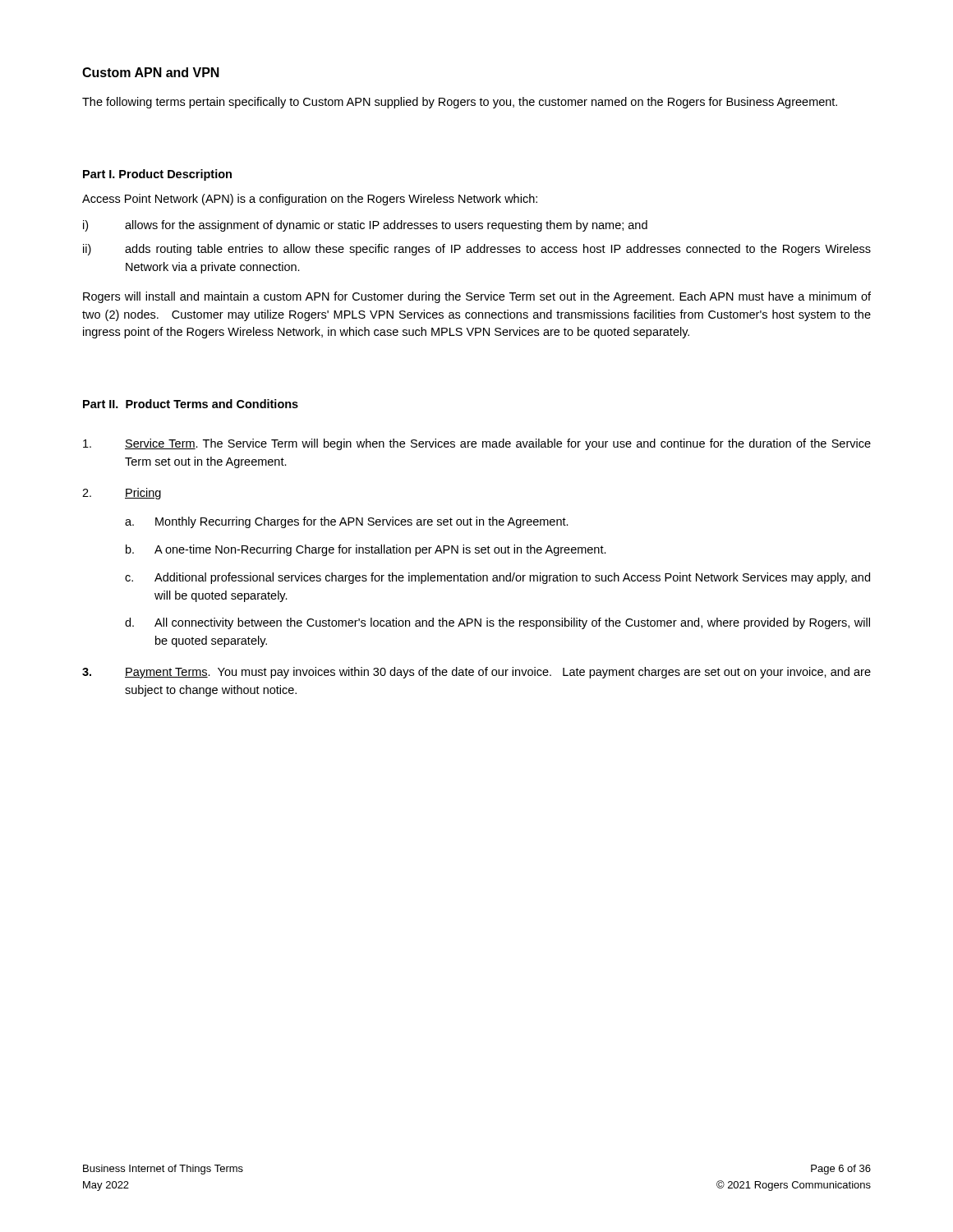Navigate to the text starting "Custom APN and VPN"
The image size is (953, 1232).
click(151, 73)
